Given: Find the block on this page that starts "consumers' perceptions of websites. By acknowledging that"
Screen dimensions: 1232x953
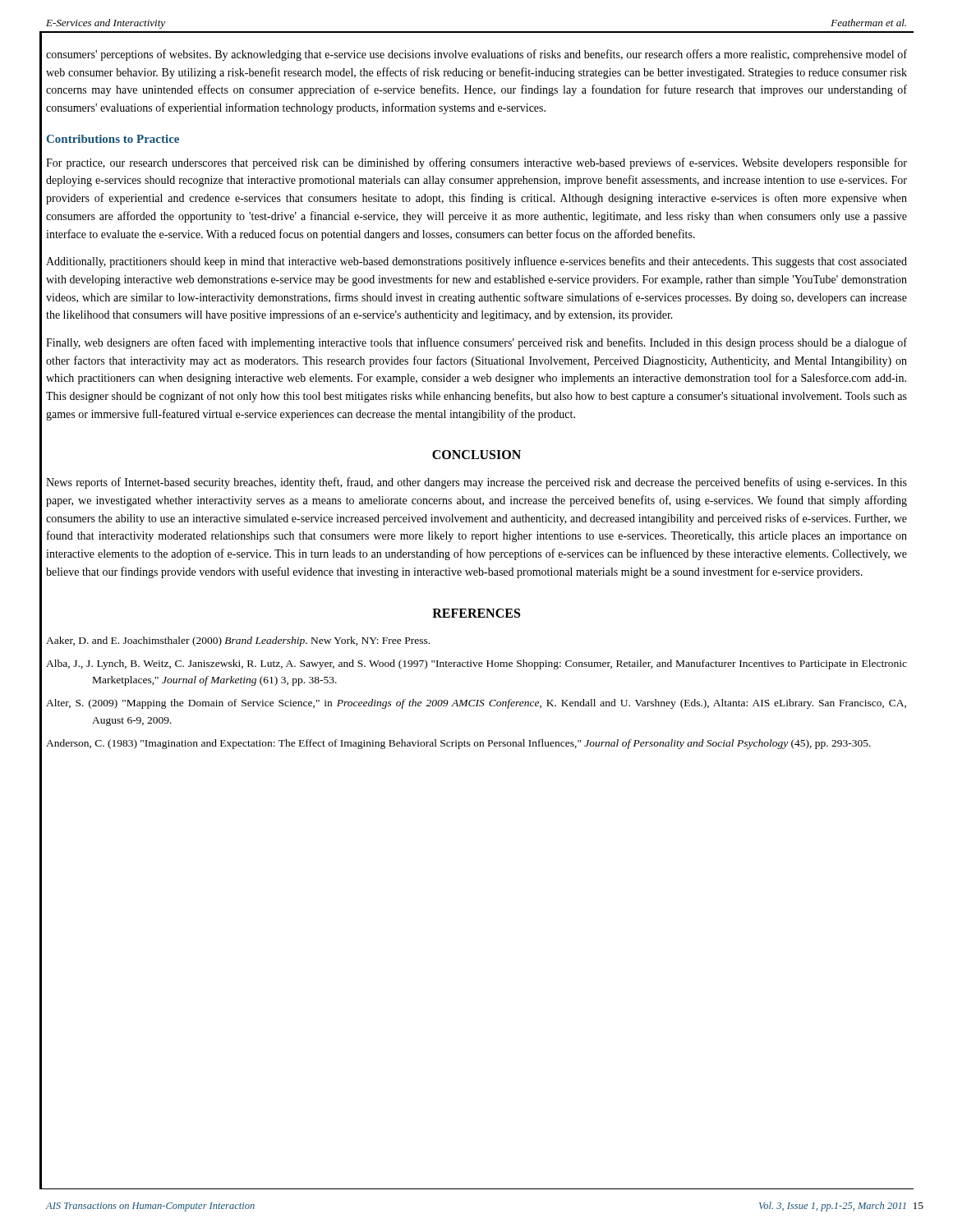Looking at the screenshot, I should [476, 81].
